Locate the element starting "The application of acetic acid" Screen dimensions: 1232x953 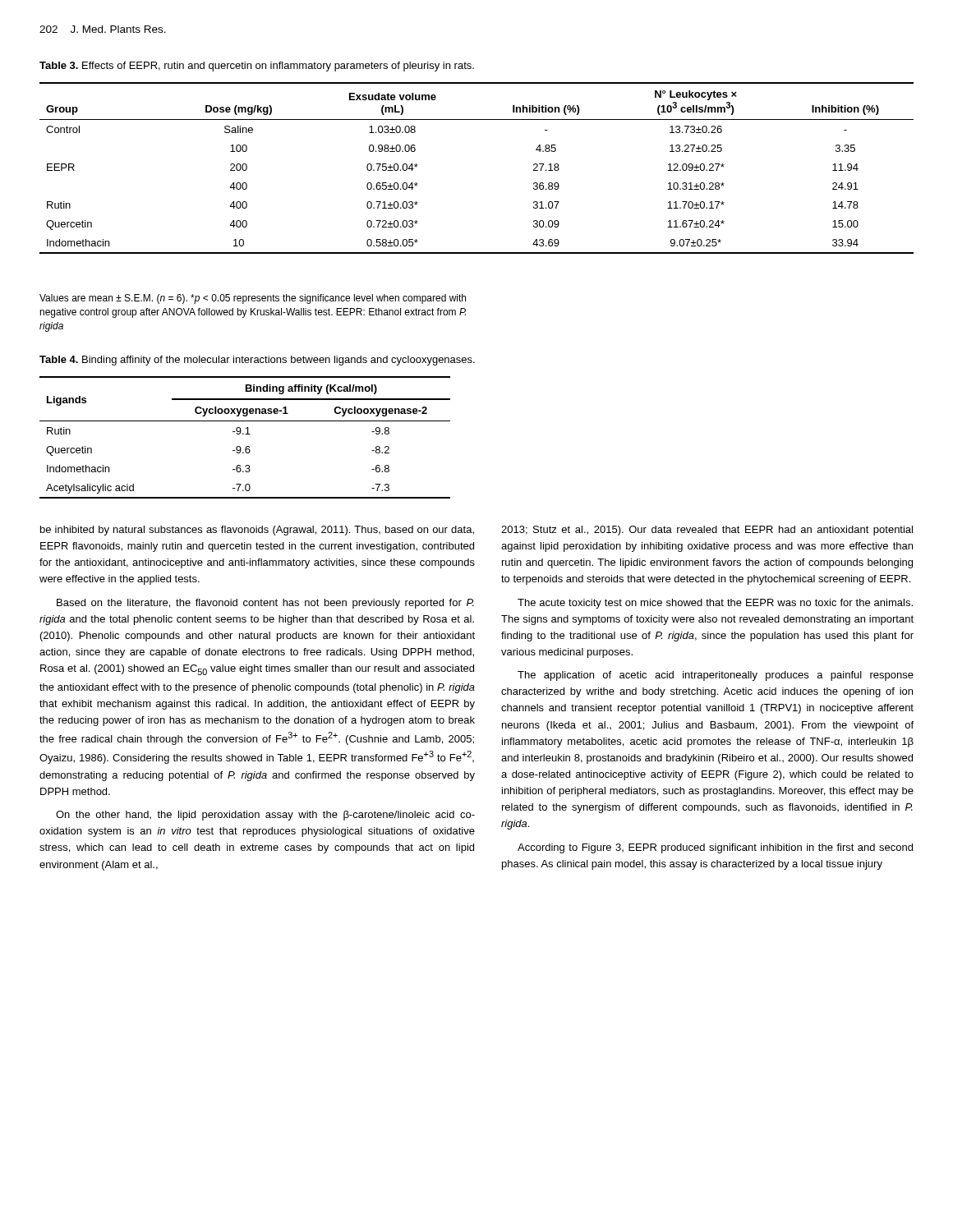(x=707, y=749)
